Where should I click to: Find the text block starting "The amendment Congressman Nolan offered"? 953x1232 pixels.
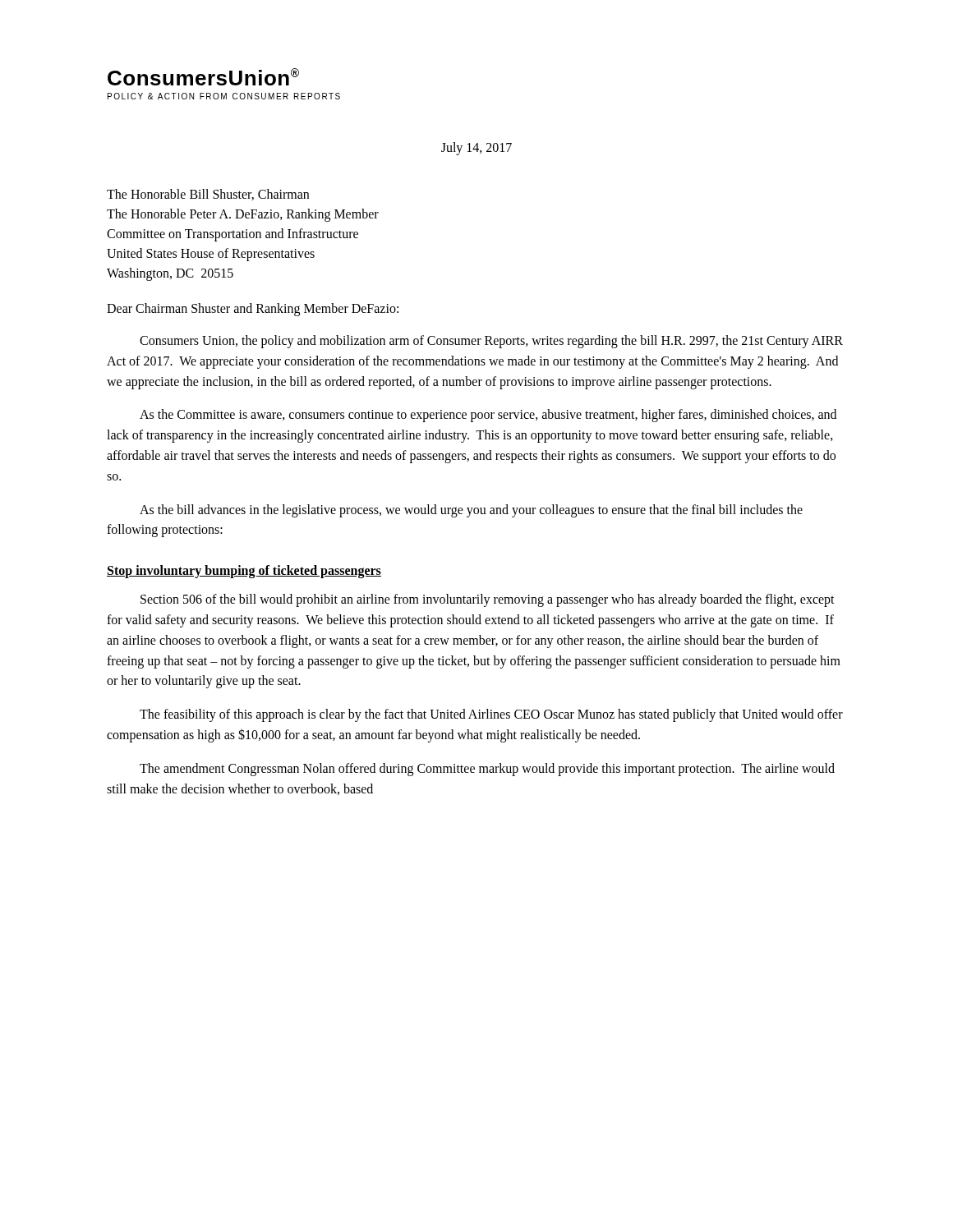pos(471,778)
